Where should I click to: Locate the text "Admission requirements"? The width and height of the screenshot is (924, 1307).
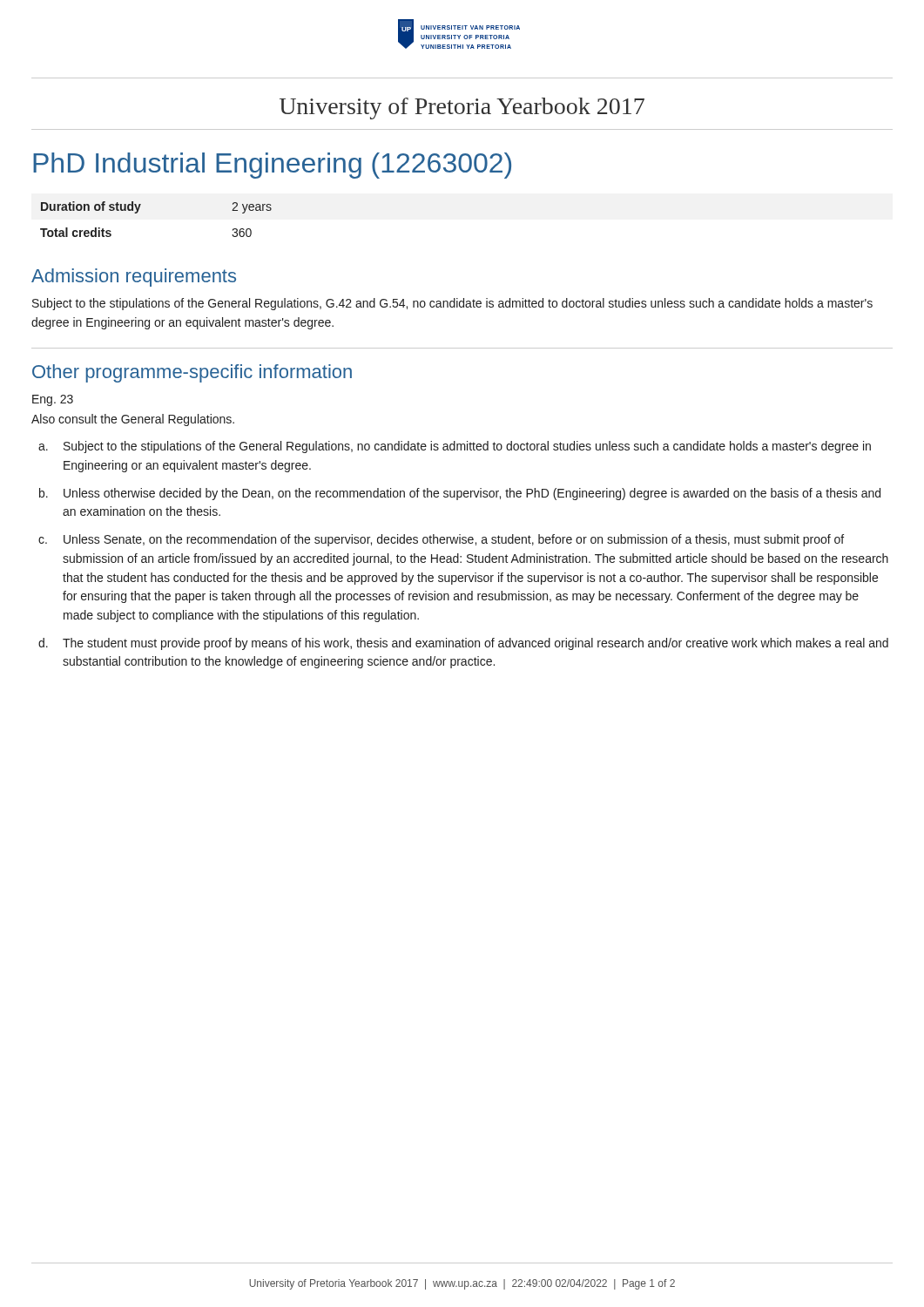pyautogui.click(x=134, y=276)
